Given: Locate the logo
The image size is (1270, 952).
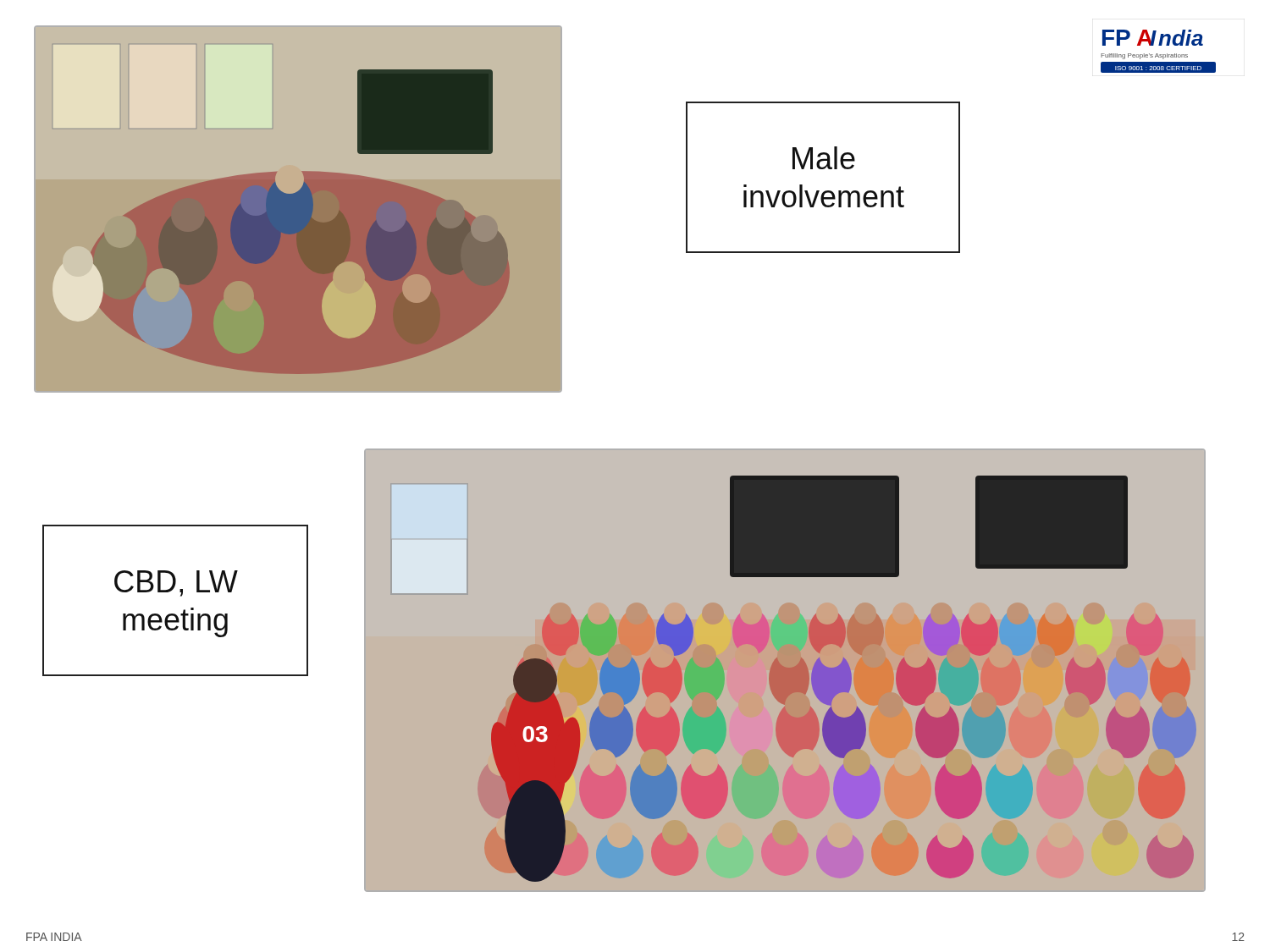Looking at the screenshot, I should point(1168,47).
